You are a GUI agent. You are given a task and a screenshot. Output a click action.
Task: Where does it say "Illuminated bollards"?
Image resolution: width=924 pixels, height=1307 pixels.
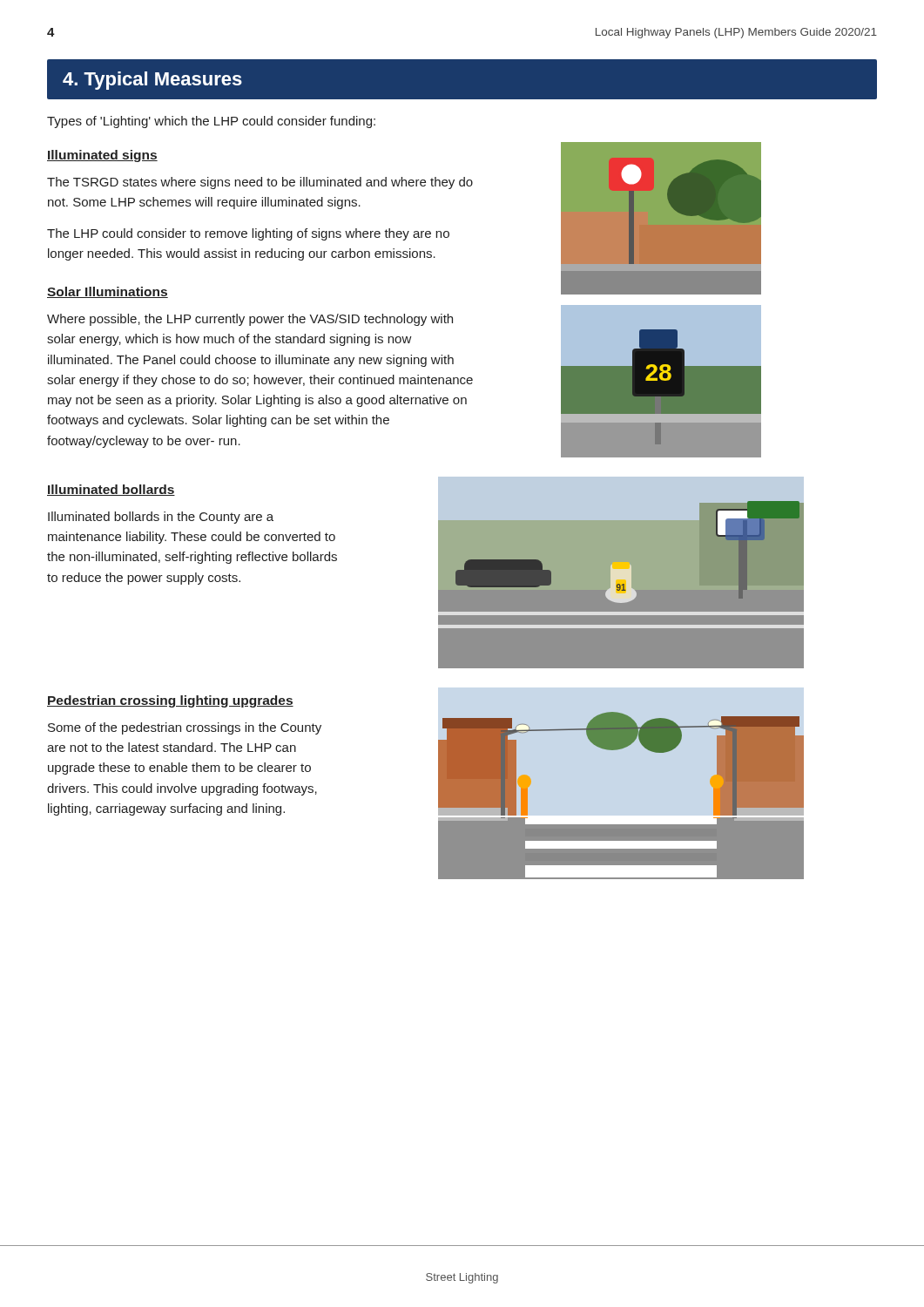(111, 489)
